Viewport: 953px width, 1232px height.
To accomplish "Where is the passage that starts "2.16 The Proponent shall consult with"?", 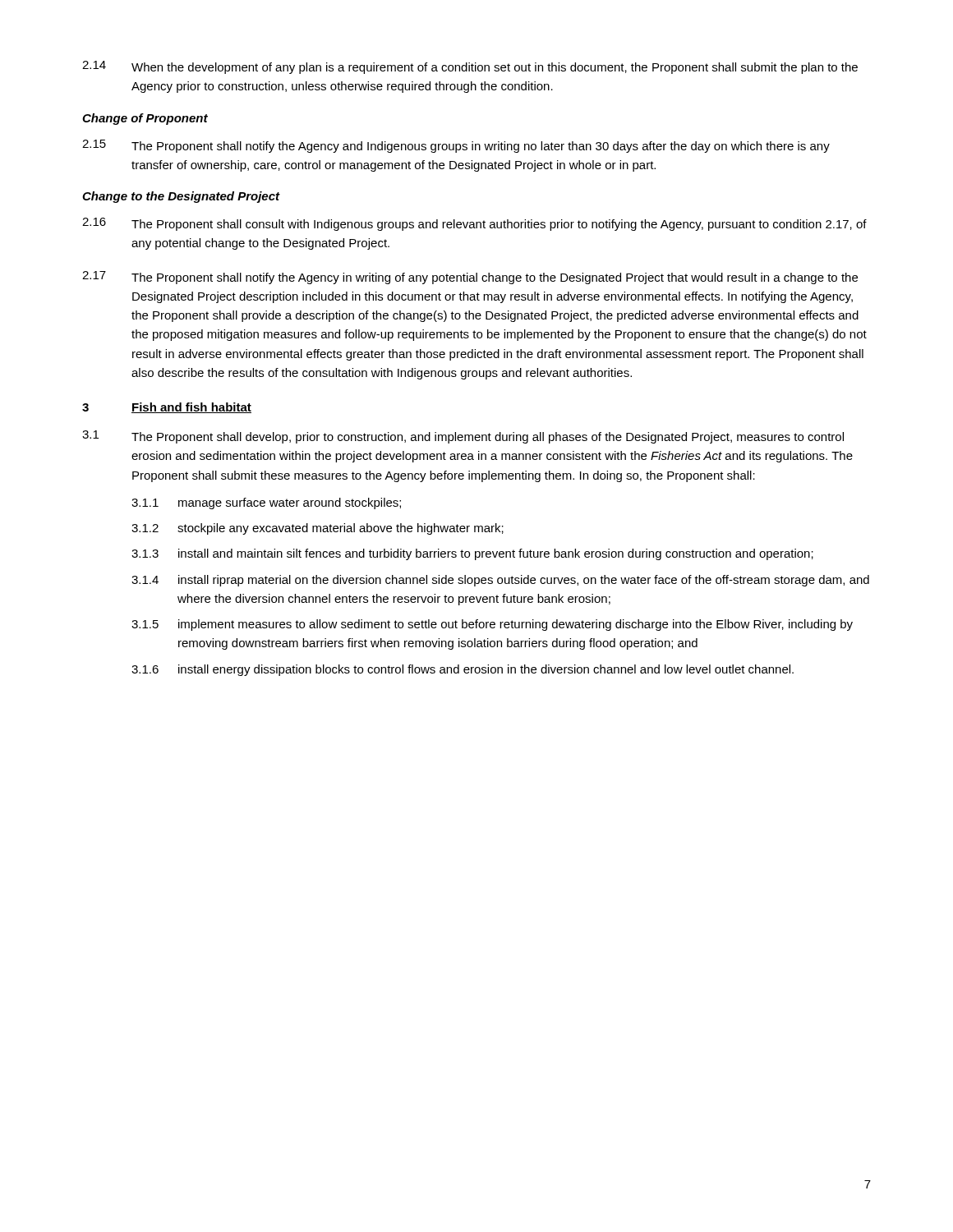I will tap(476, 233).
